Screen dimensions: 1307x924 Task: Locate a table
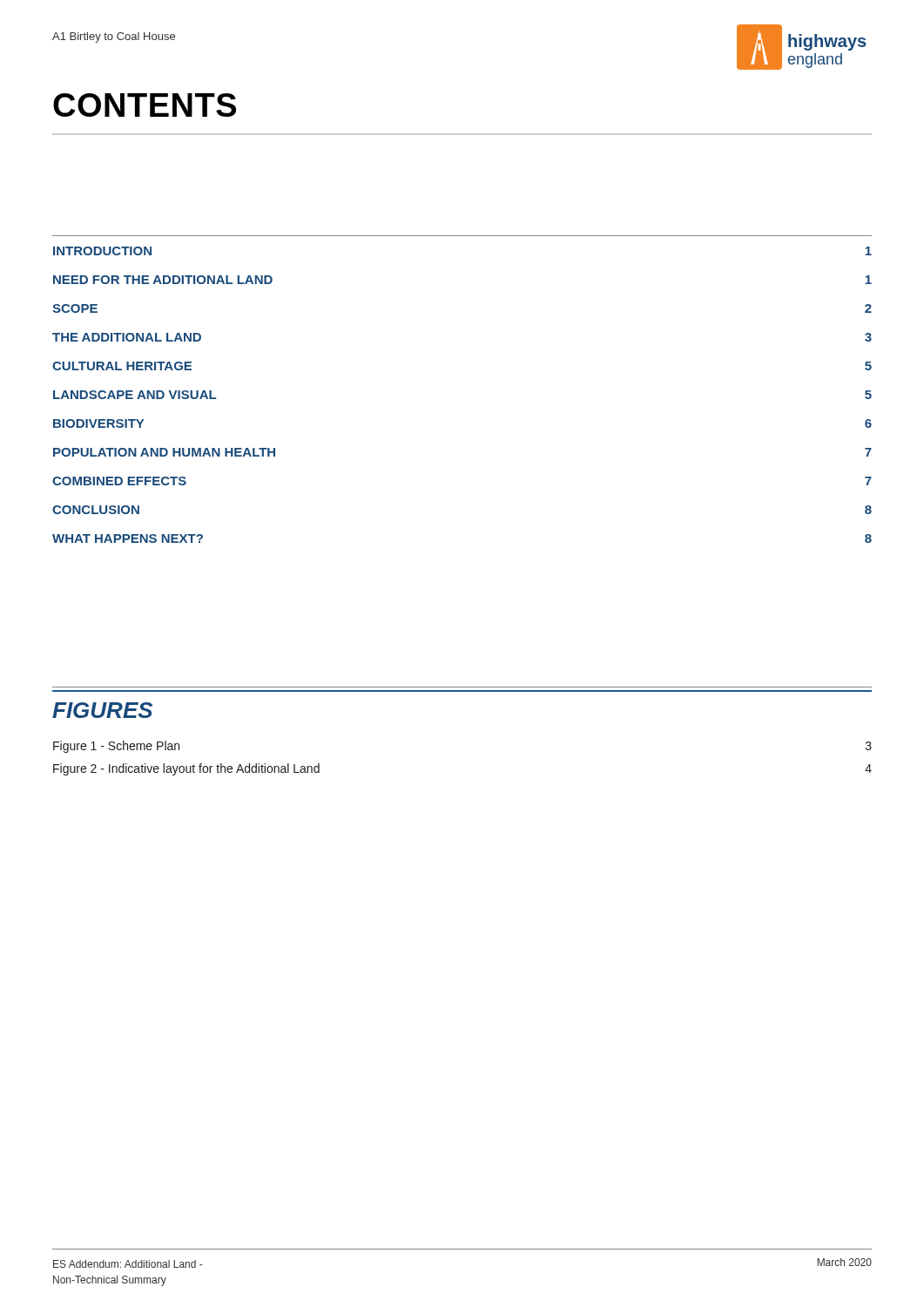tap(462, 394)
